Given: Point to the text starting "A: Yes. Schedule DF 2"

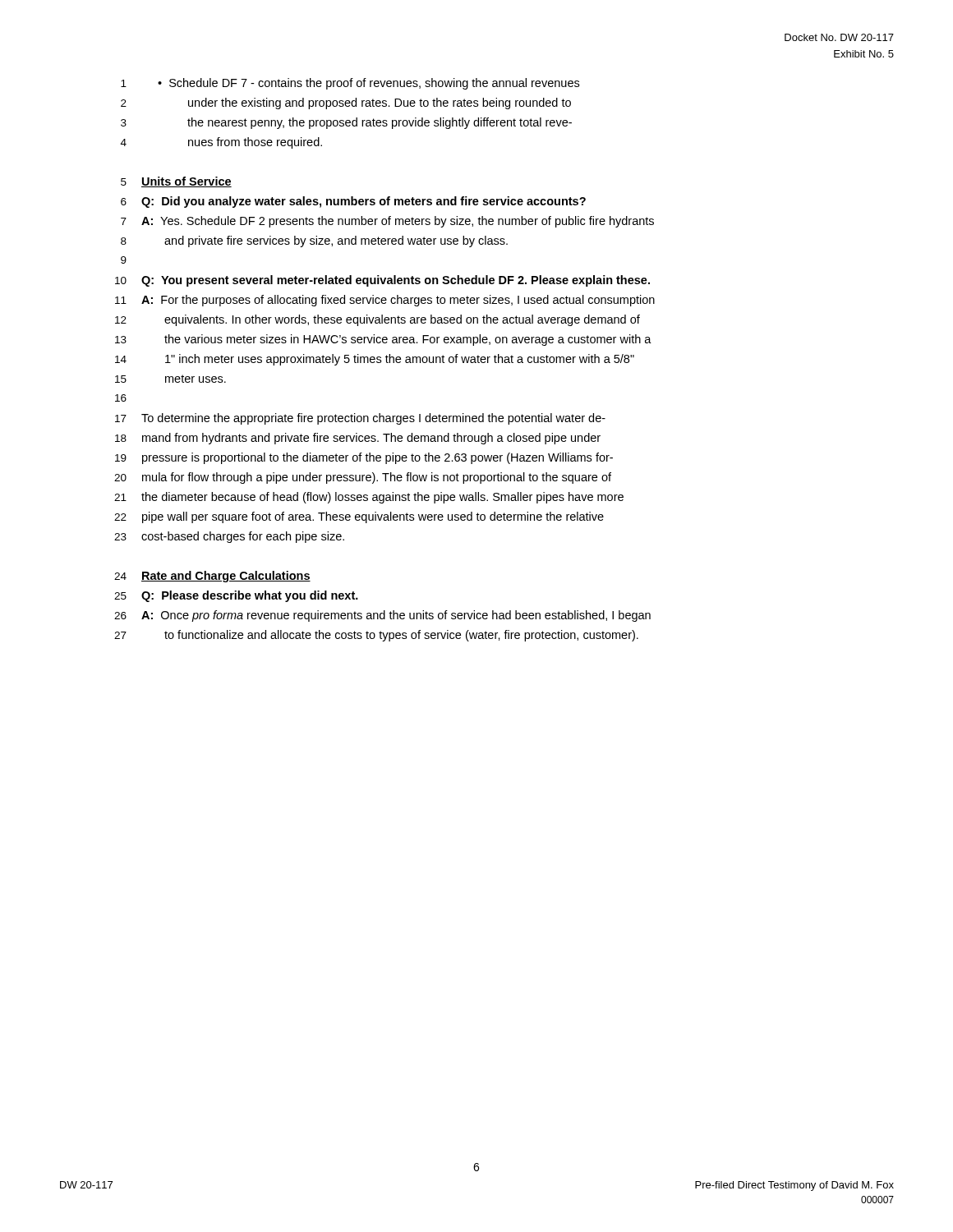Looking at the screenshot, I should [398, 221].
